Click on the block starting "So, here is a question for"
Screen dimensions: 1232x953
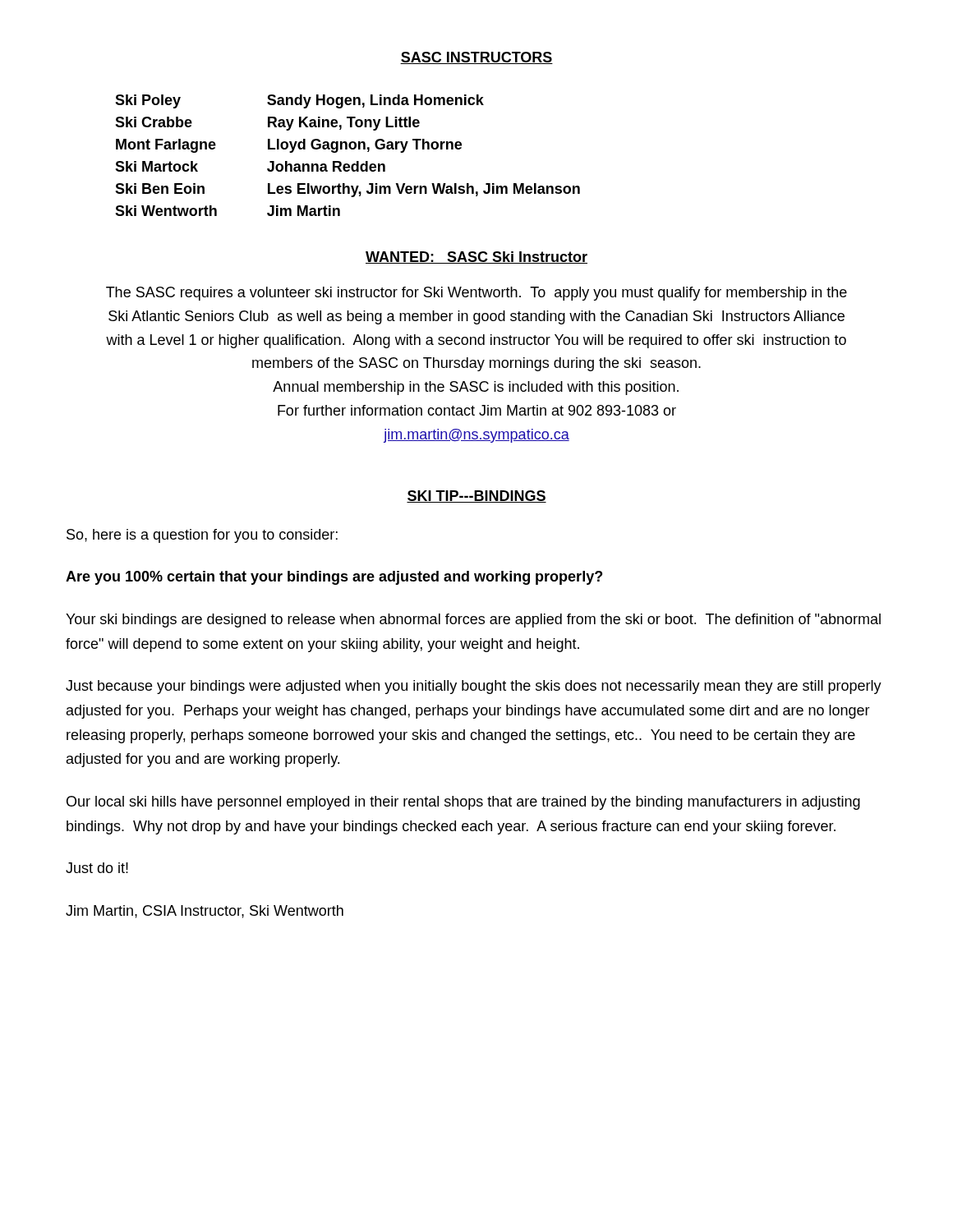202,534
